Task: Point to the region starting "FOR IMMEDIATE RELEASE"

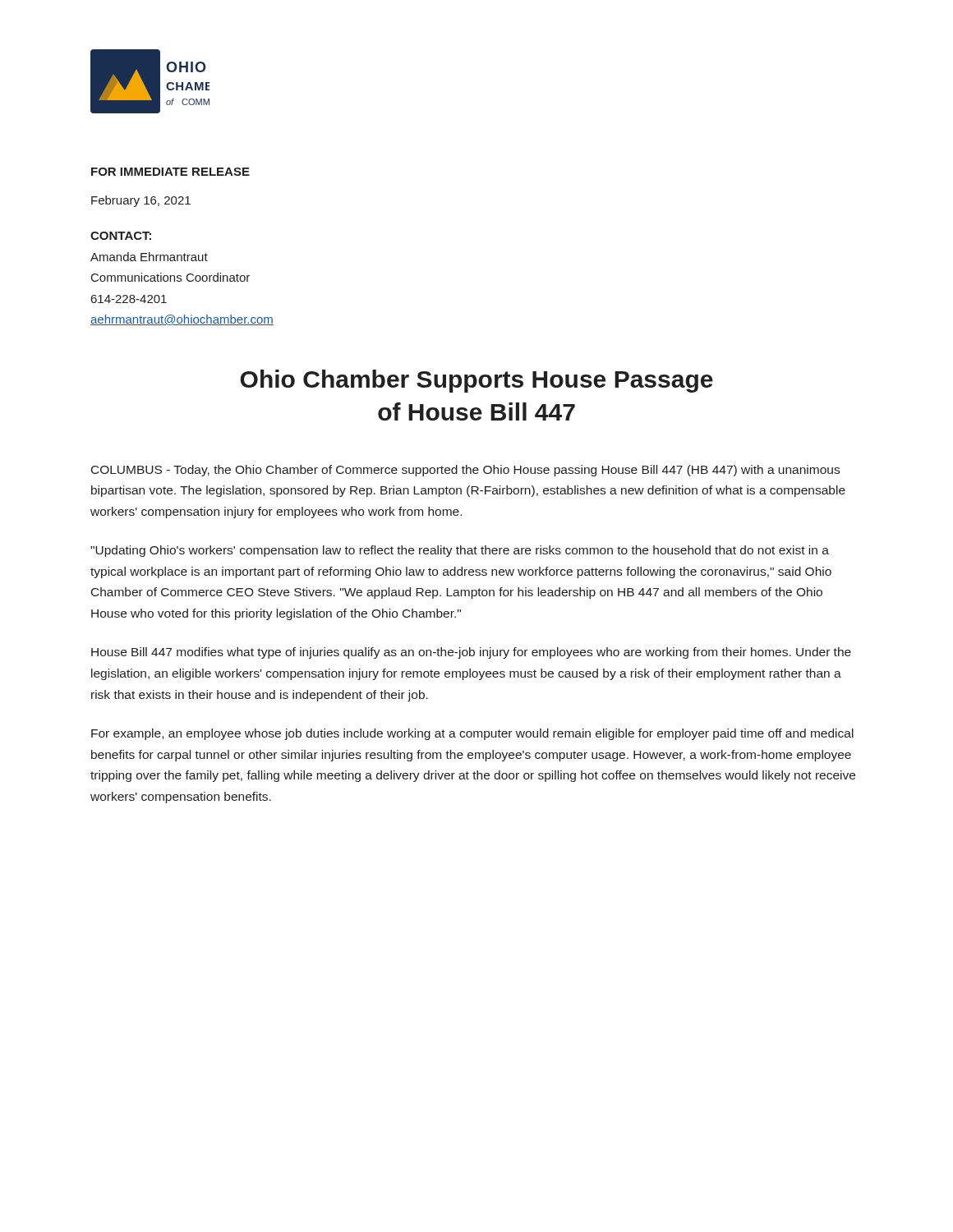Action: coord(170,171)
